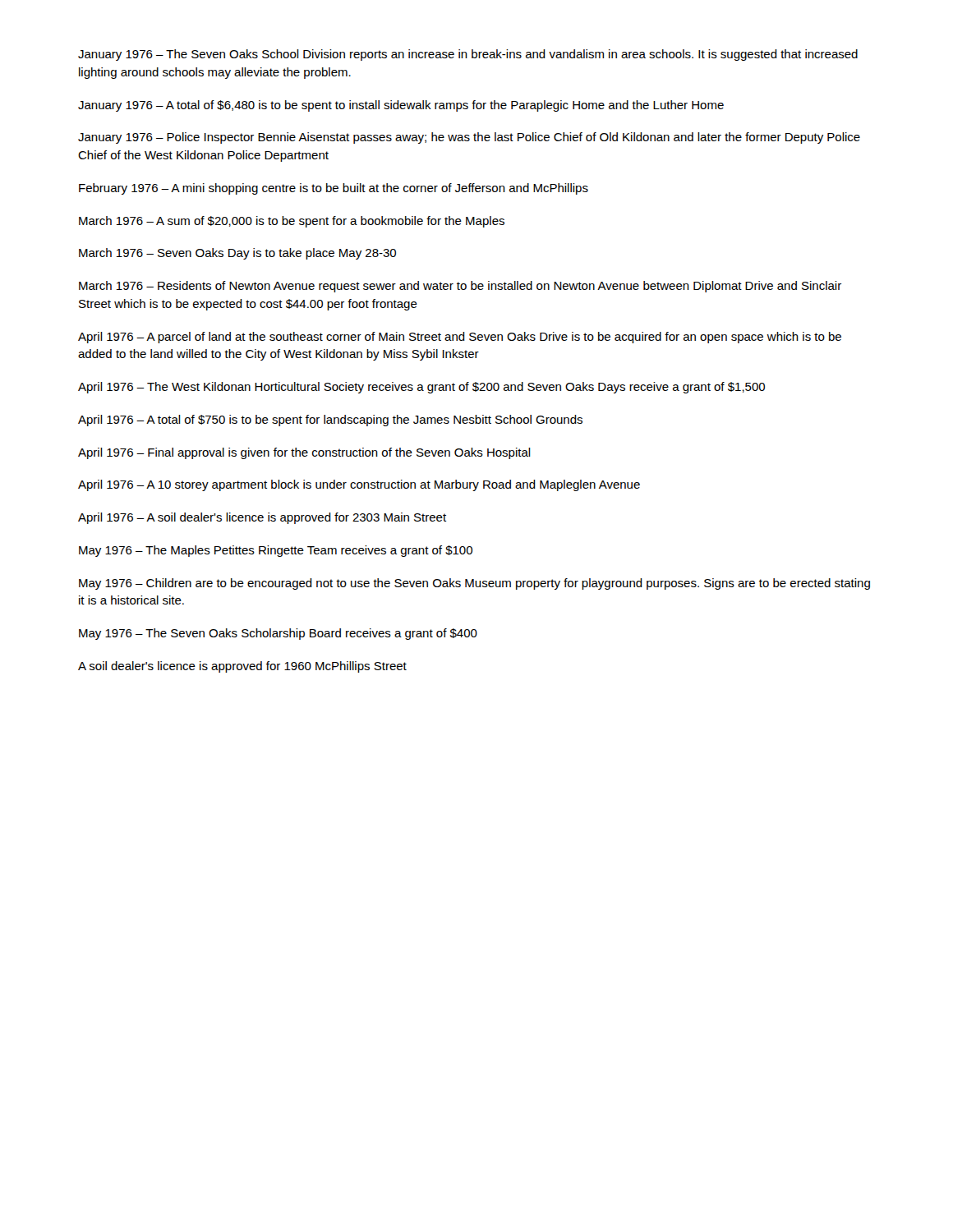Select the element starting "April 1976 – A 10 storey apartment"
Viewport: 953px width, 1232px height.
pos(359,484)
